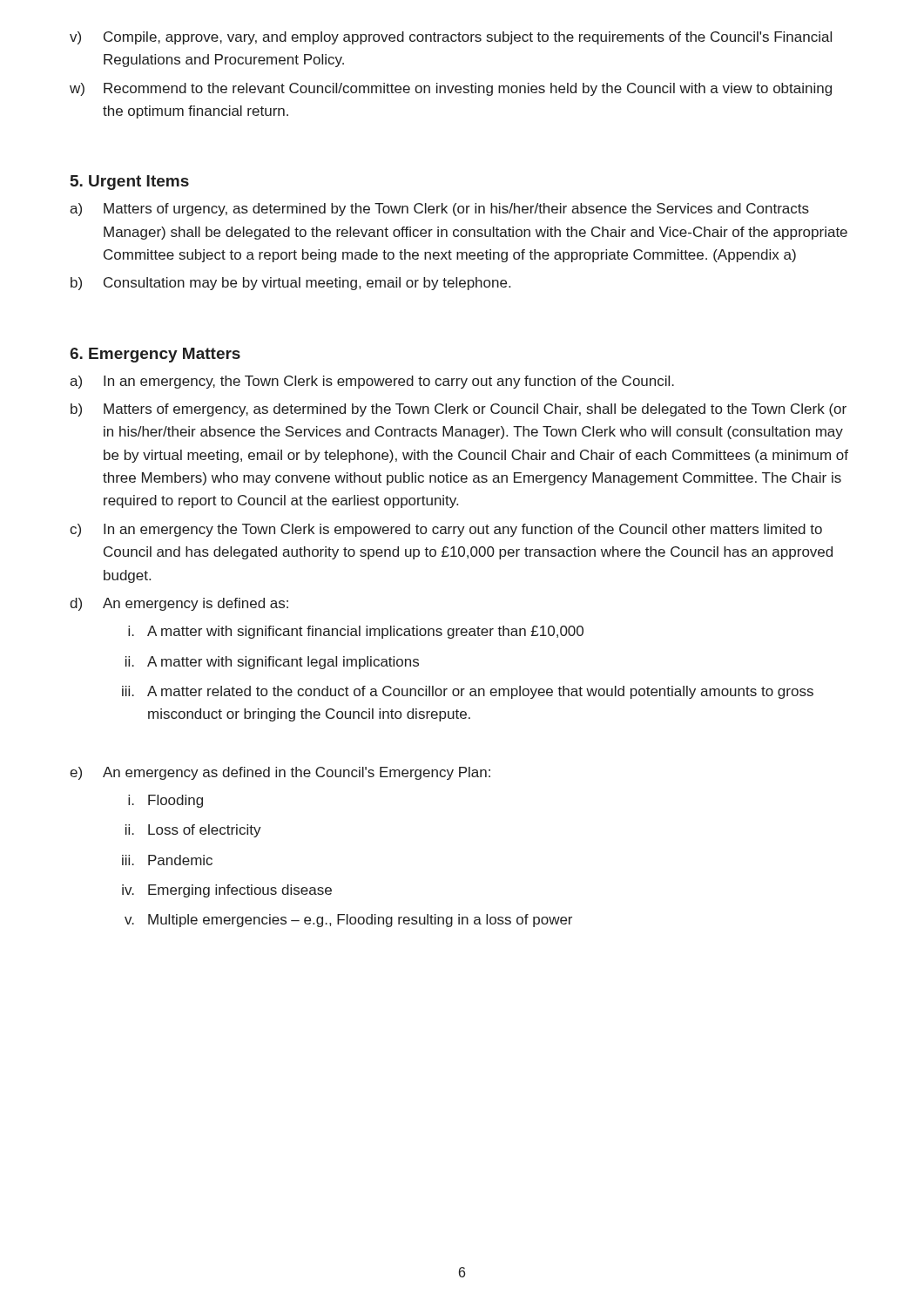The width and height of the screenshot is (924, 1307).
Task: Find the block on this page that starts "v. Multiple emergencies – e.g.,"
Action: click(x=471, y=921)
